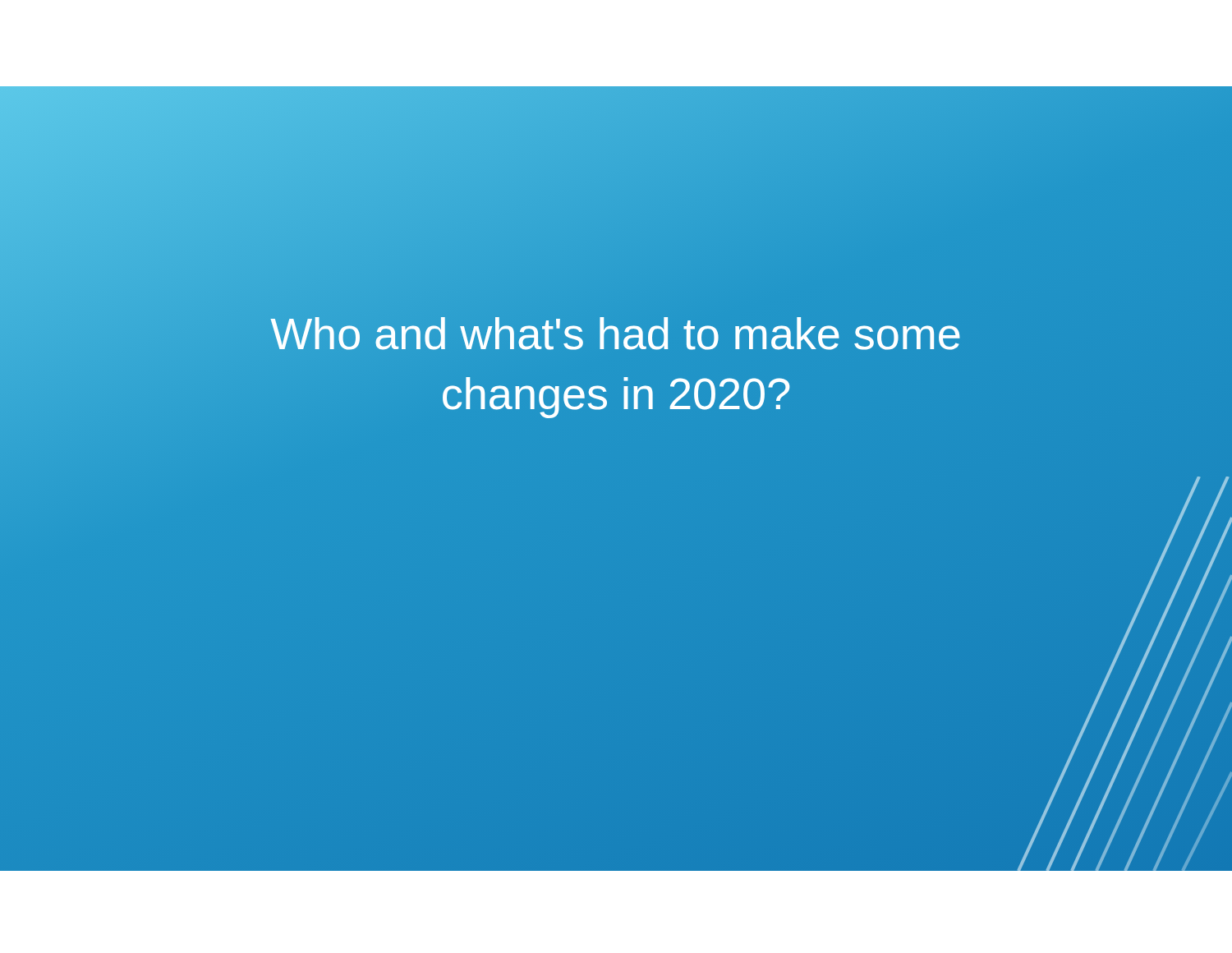
Task: Locate the title that says "Who and what's had to"
Action: click(616, 364)
